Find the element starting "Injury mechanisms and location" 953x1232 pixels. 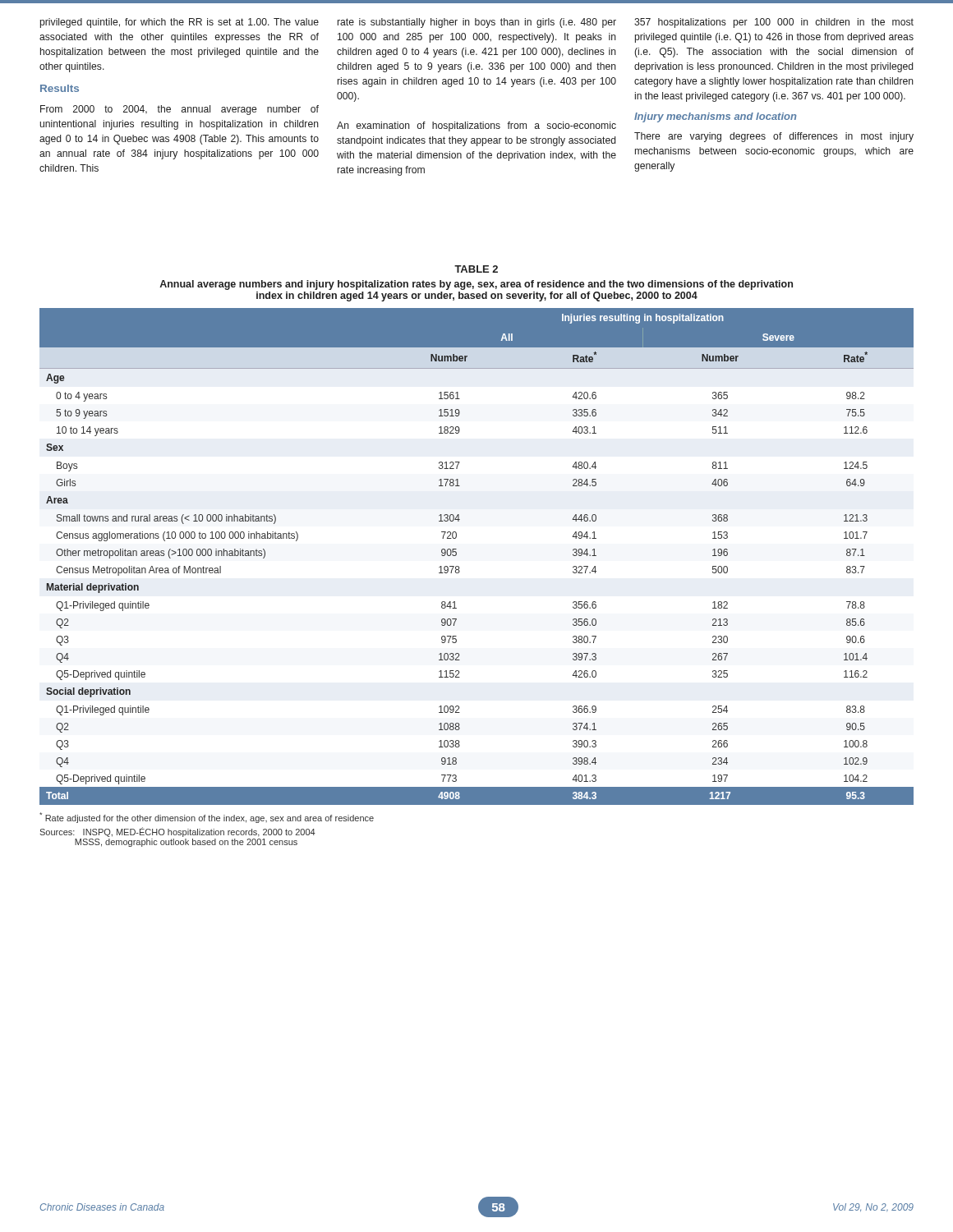(x=716, y=116)
